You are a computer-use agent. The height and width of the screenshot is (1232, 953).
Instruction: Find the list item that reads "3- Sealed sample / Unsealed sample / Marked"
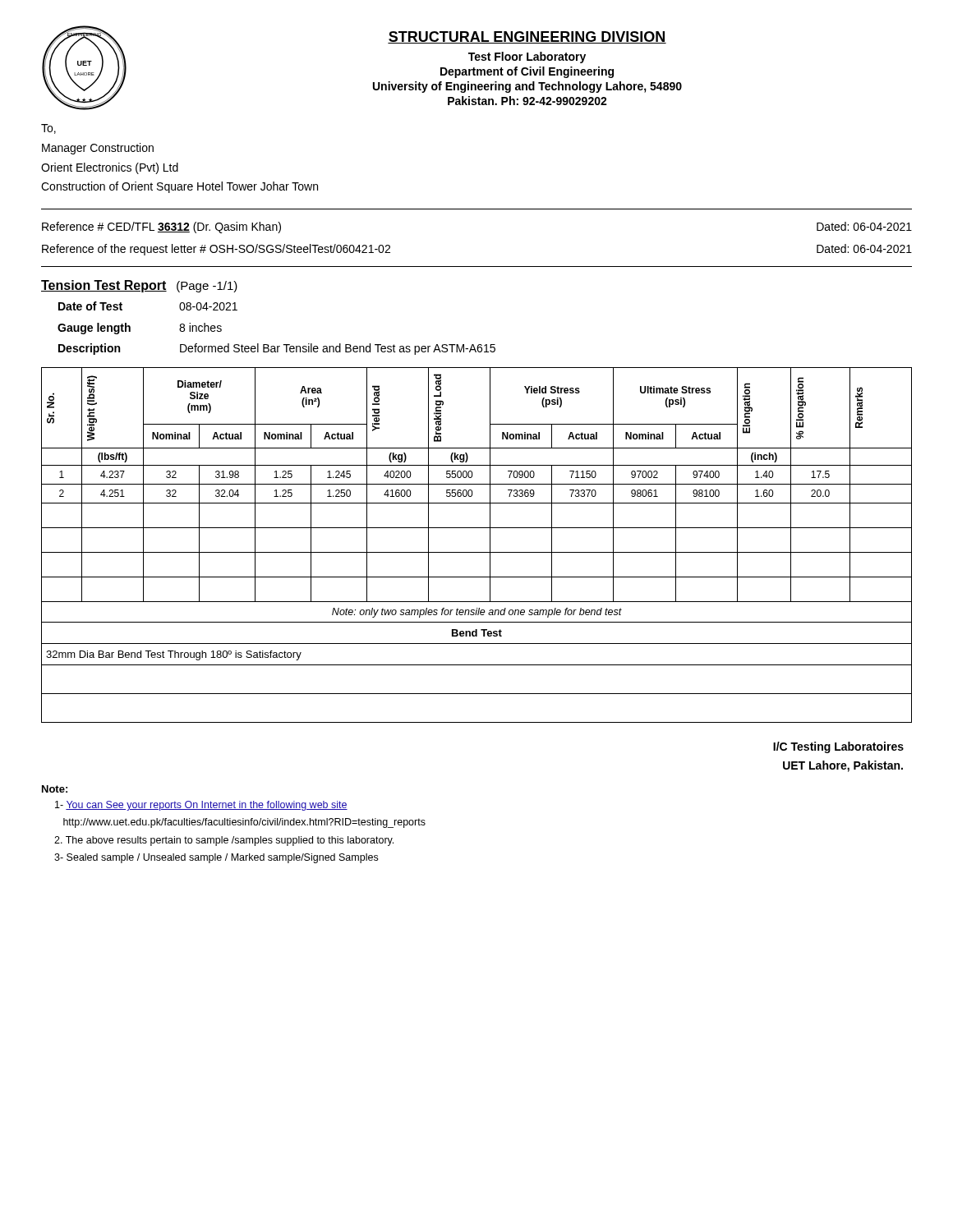[216, 857]
